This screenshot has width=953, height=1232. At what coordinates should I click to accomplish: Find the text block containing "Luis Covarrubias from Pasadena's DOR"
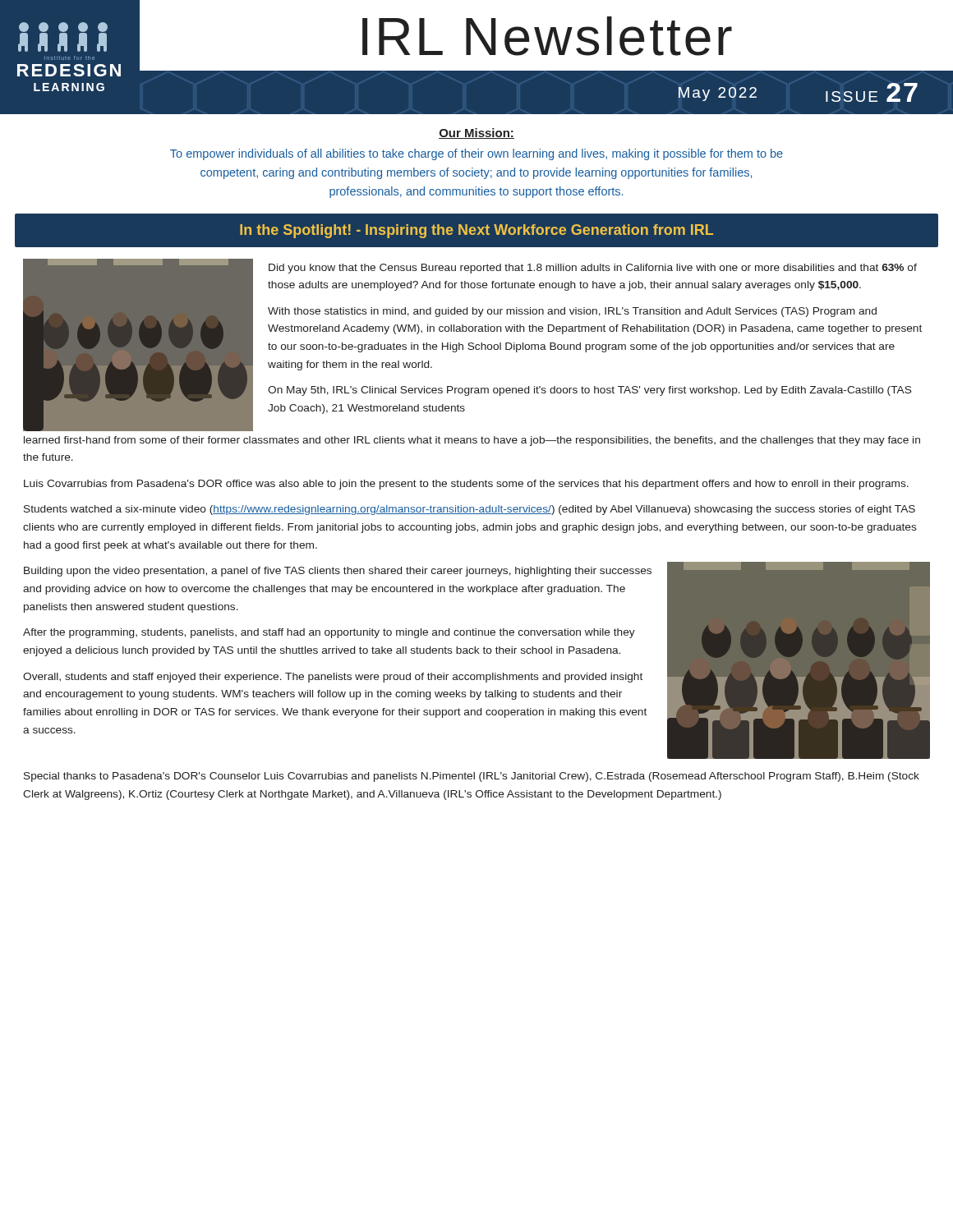coord(466,483)
